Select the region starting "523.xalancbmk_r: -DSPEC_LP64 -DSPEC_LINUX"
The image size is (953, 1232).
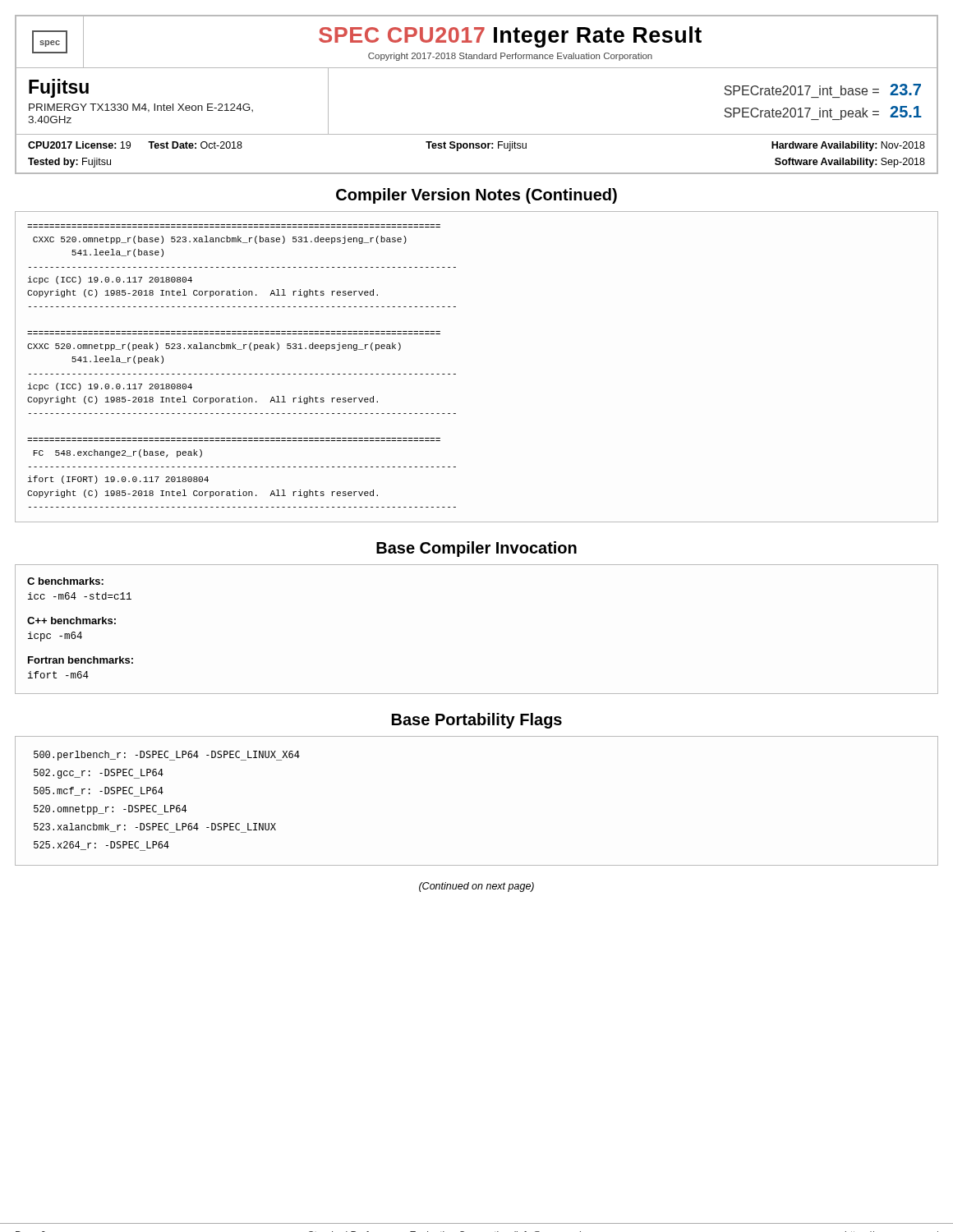pos(152,828)
